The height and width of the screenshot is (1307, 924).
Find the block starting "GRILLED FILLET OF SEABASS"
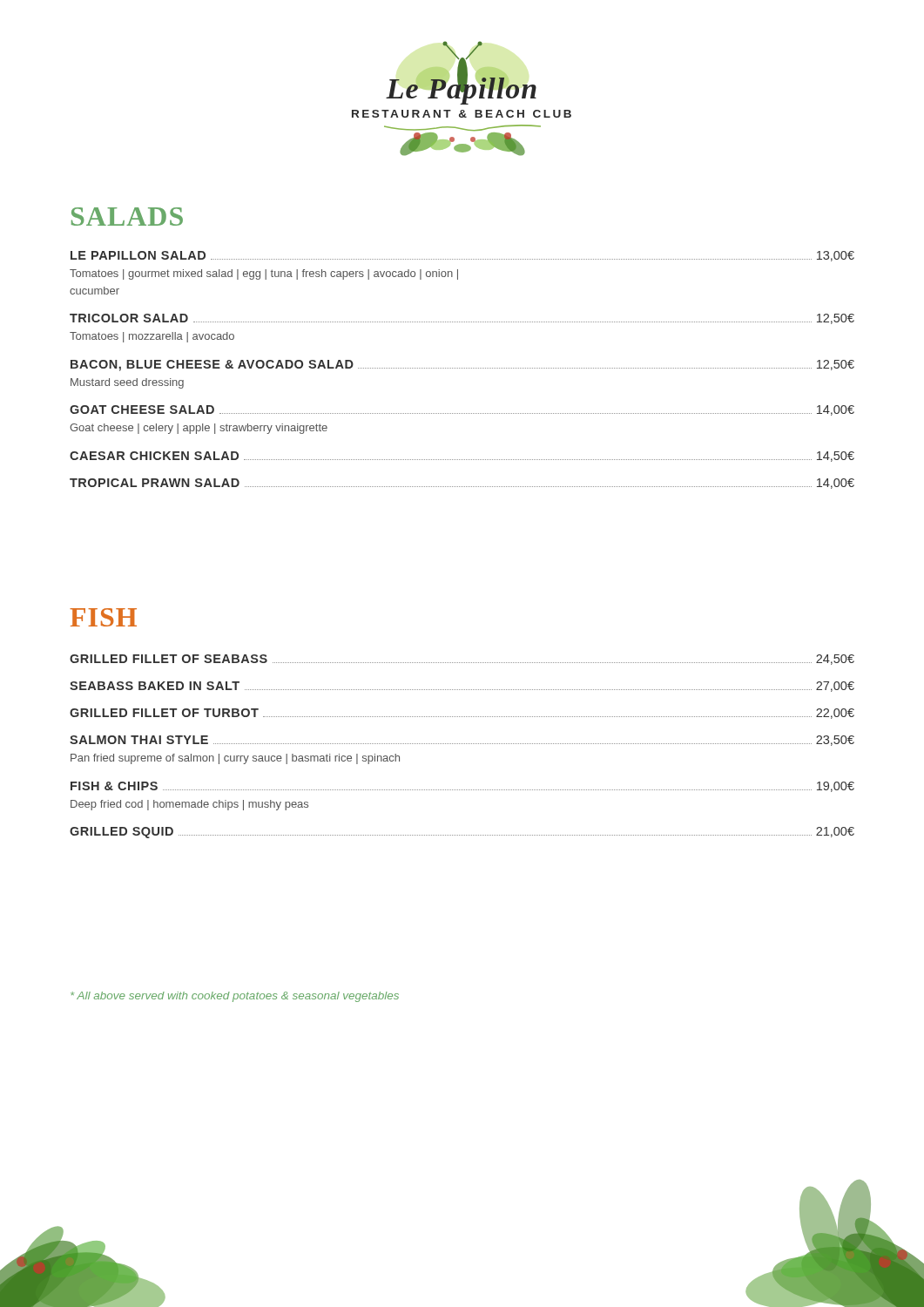(462, 659)
